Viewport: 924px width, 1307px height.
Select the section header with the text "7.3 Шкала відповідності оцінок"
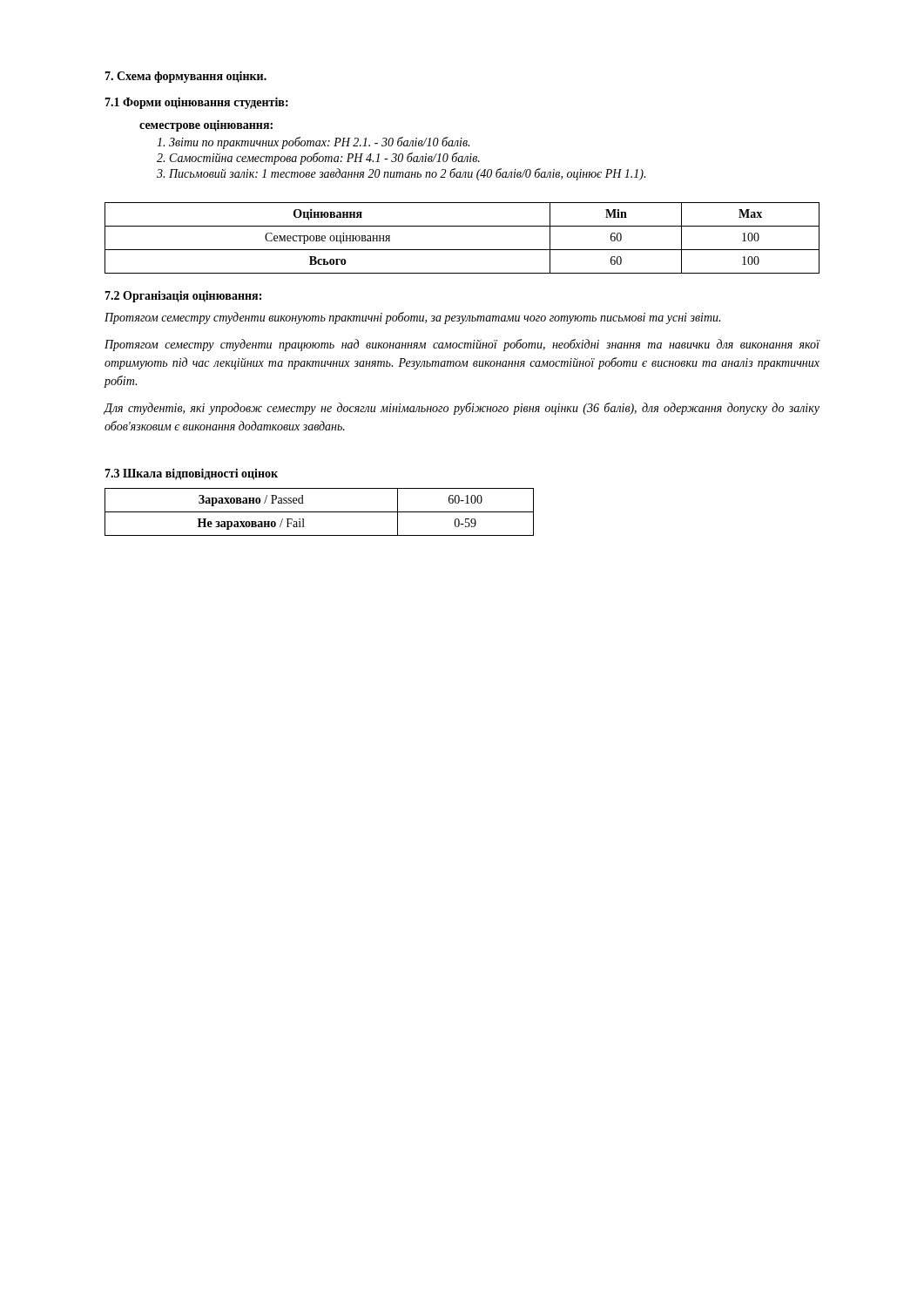click(x=191, y=474)
